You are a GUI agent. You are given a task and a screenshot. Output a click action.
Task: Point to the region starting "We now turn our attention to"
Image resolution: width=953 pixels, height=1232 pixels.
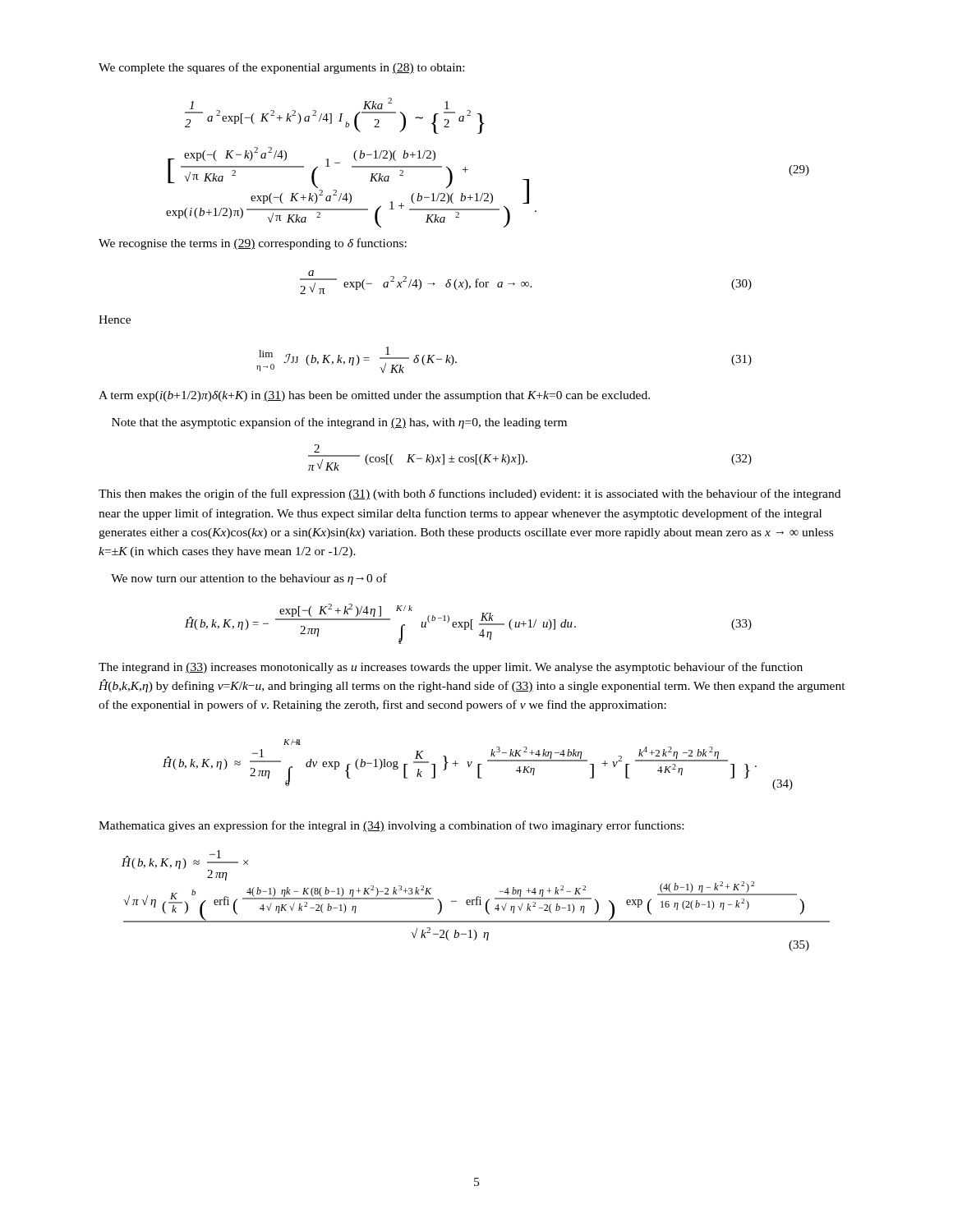[243, 578]
